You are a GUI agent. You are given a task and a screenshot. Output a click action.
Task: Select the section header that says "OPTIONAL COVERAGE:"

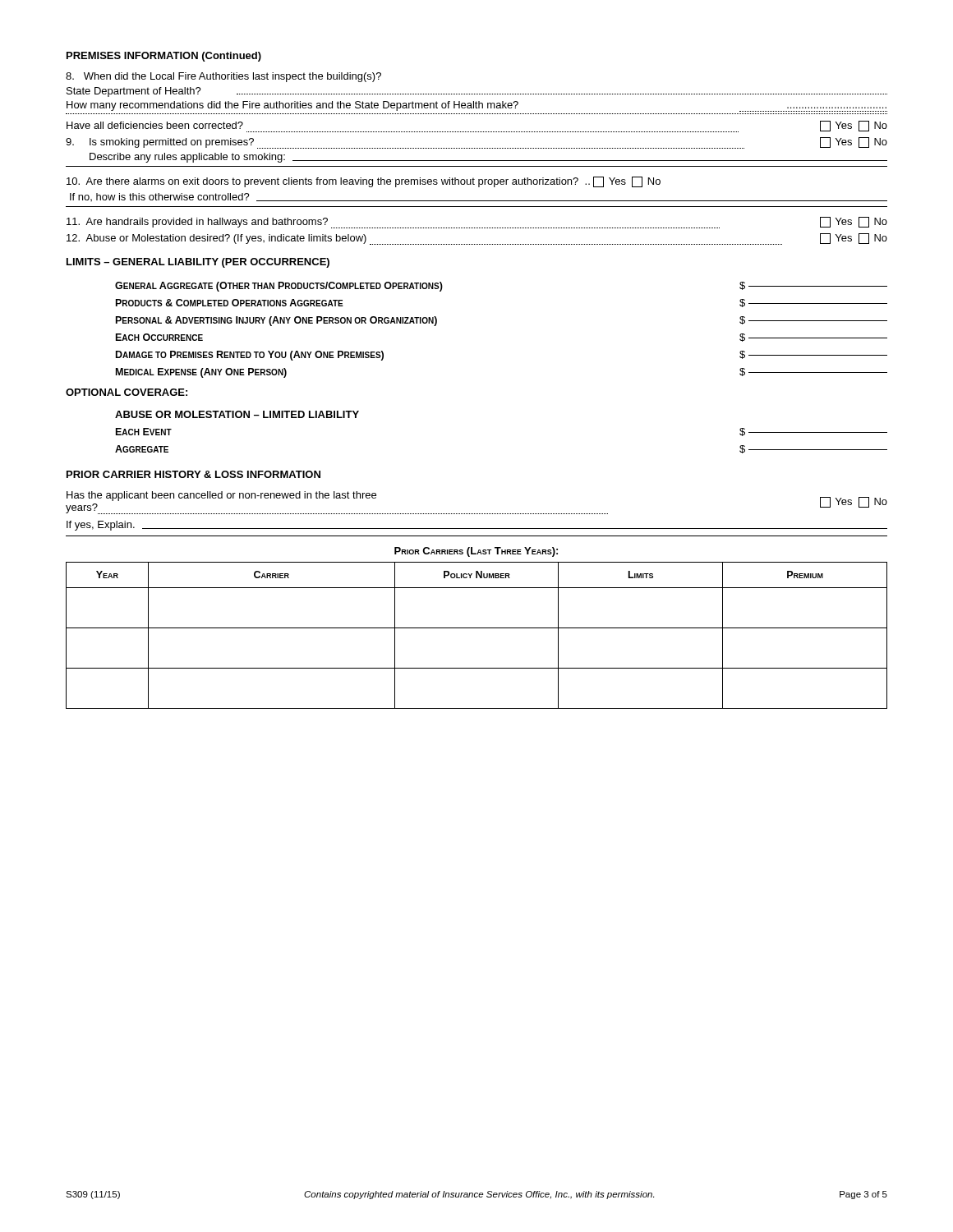(127, 392)
